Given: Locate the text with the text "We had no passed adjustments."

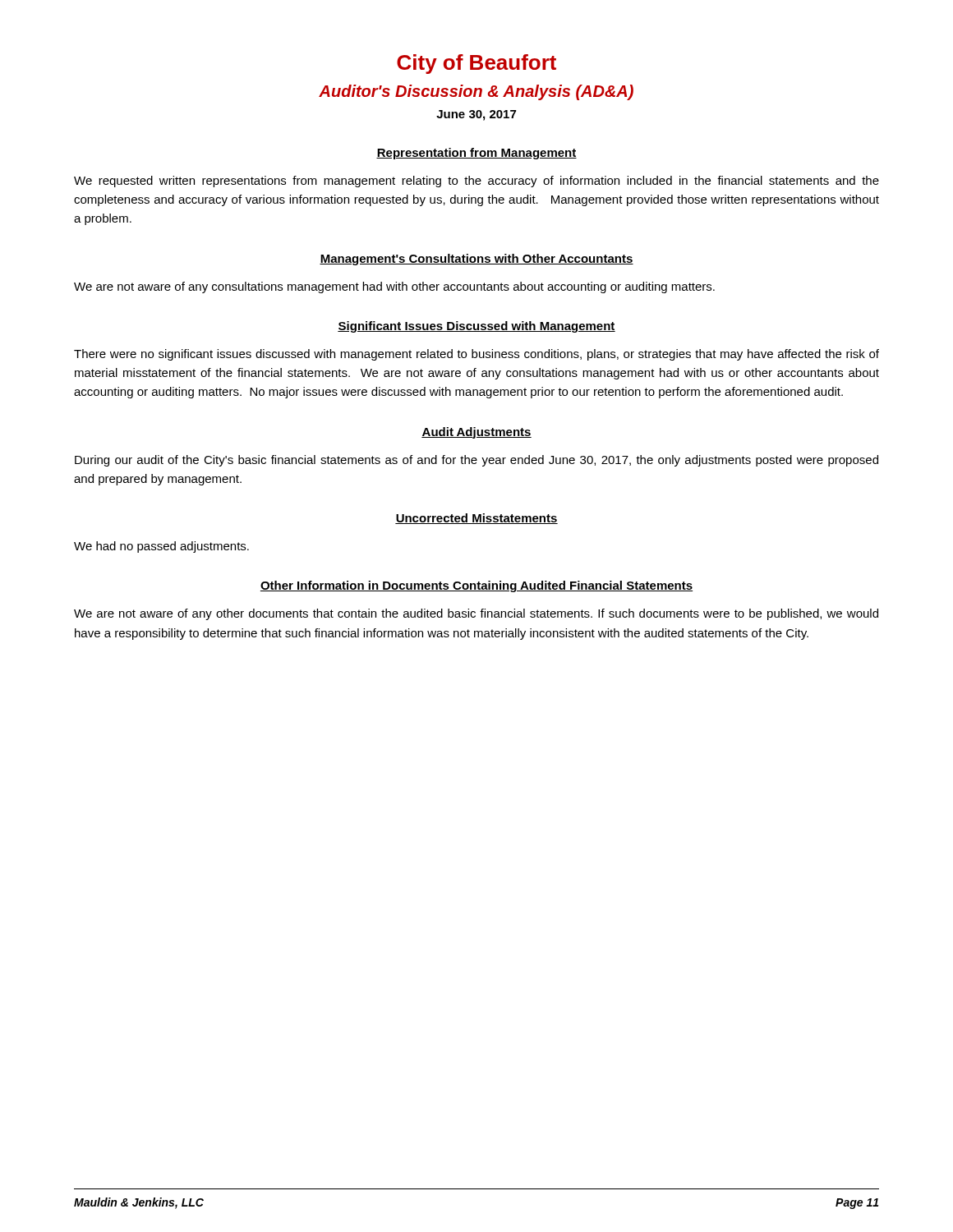Looking at the screenshot, I should pyautogui.click(x=162, y=546).
